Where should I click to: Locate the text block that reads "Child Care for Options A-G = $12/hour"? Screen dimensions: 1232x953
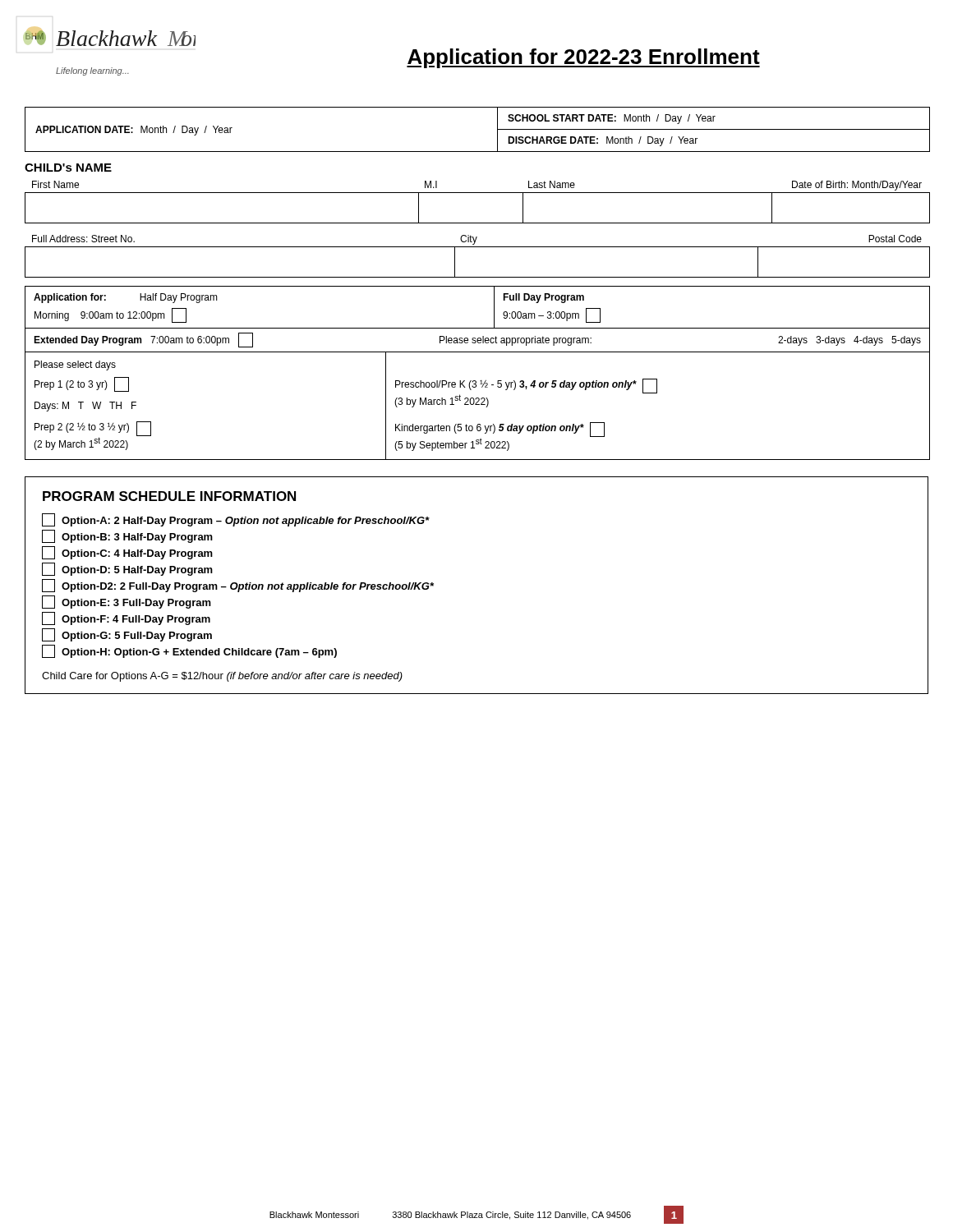point(222,676)
